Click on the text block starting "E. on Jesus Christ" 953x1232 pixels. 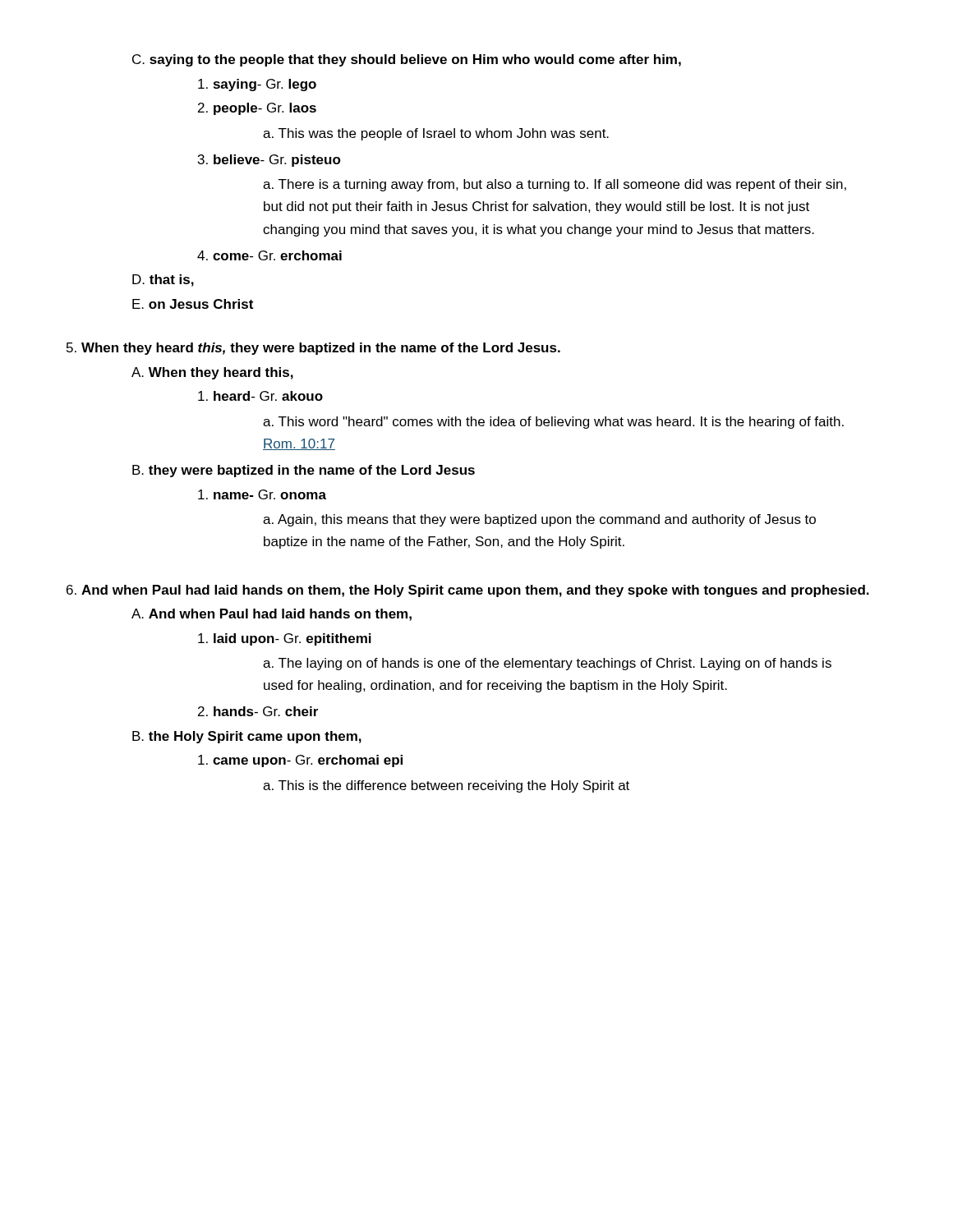pyautogui.click(x=192, y=304)
